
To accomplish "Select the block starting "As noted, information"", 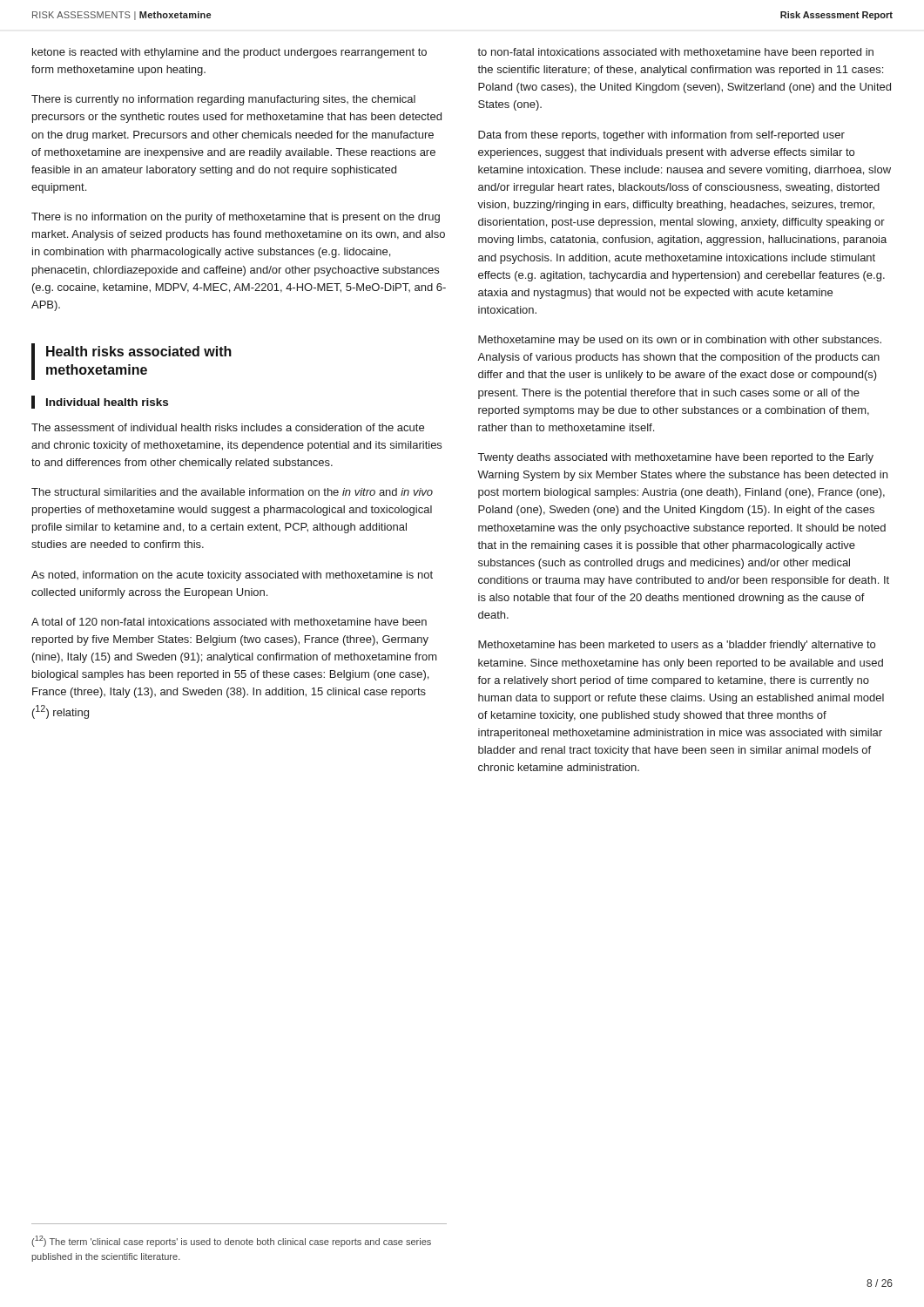I will (232, 583).
